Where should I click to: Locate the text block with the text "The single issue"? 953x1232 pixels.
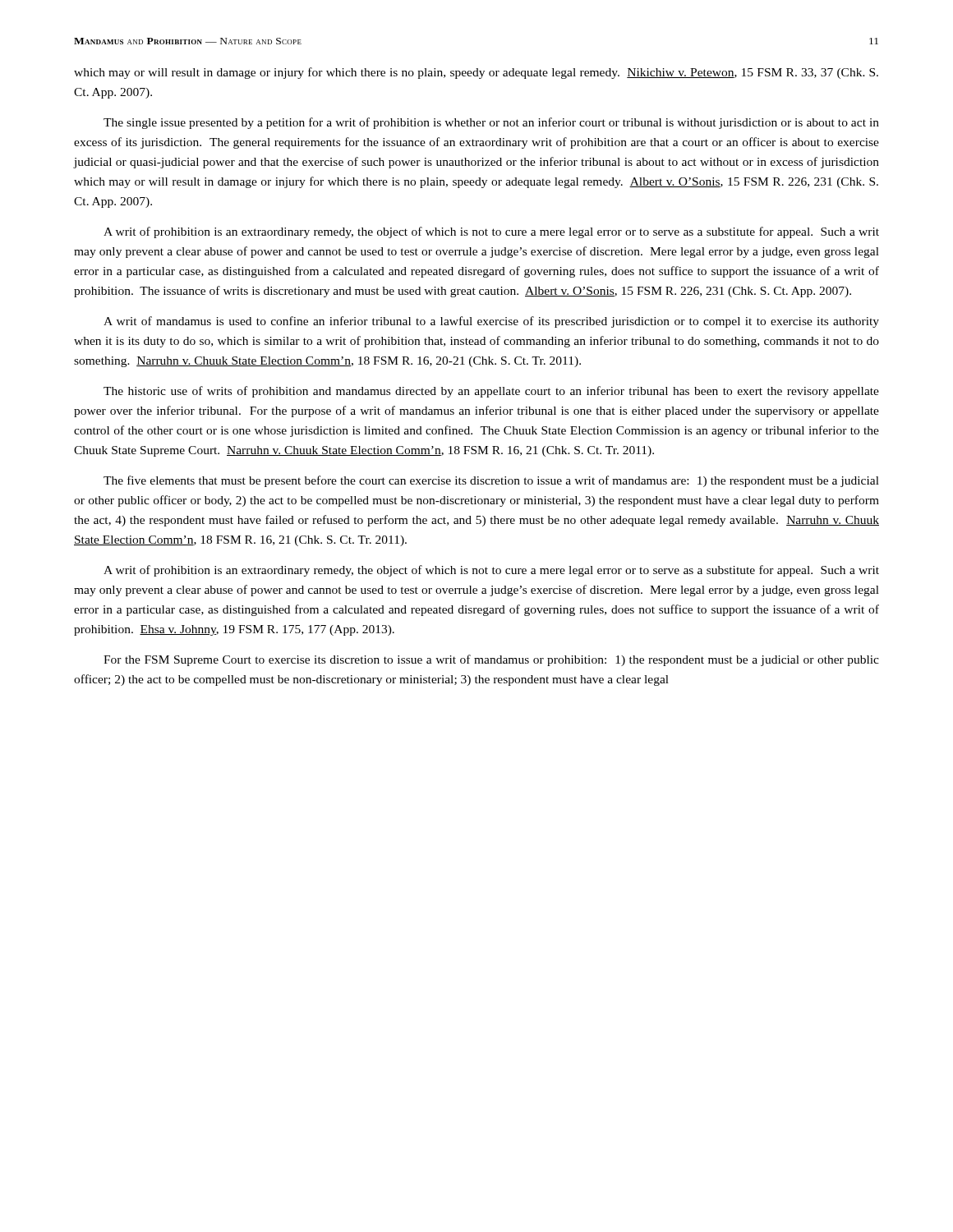[476, 161]
